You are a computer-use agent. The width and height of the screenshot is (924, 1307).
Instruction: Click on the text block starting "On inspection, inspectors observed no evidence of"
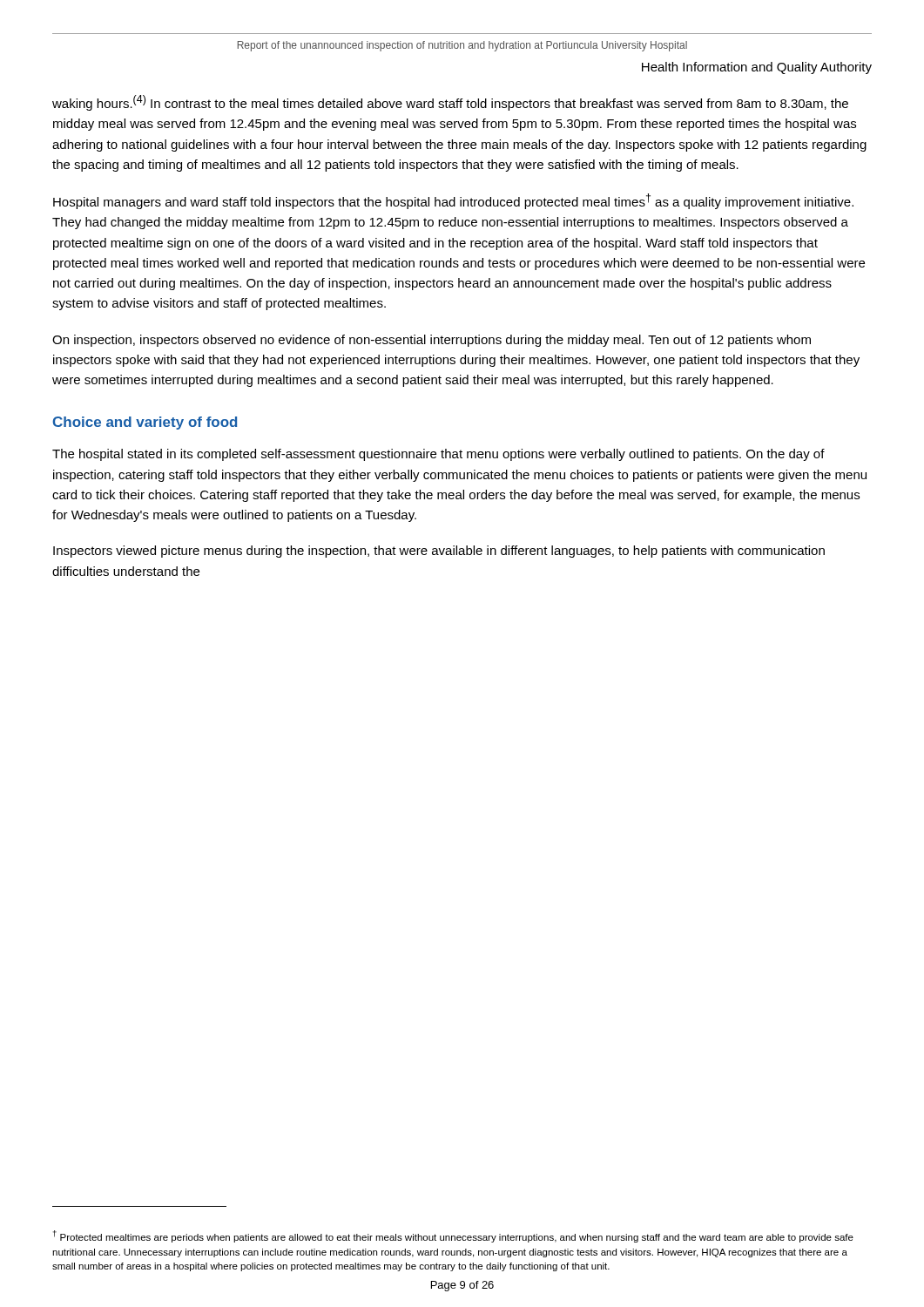click(456, 359)
